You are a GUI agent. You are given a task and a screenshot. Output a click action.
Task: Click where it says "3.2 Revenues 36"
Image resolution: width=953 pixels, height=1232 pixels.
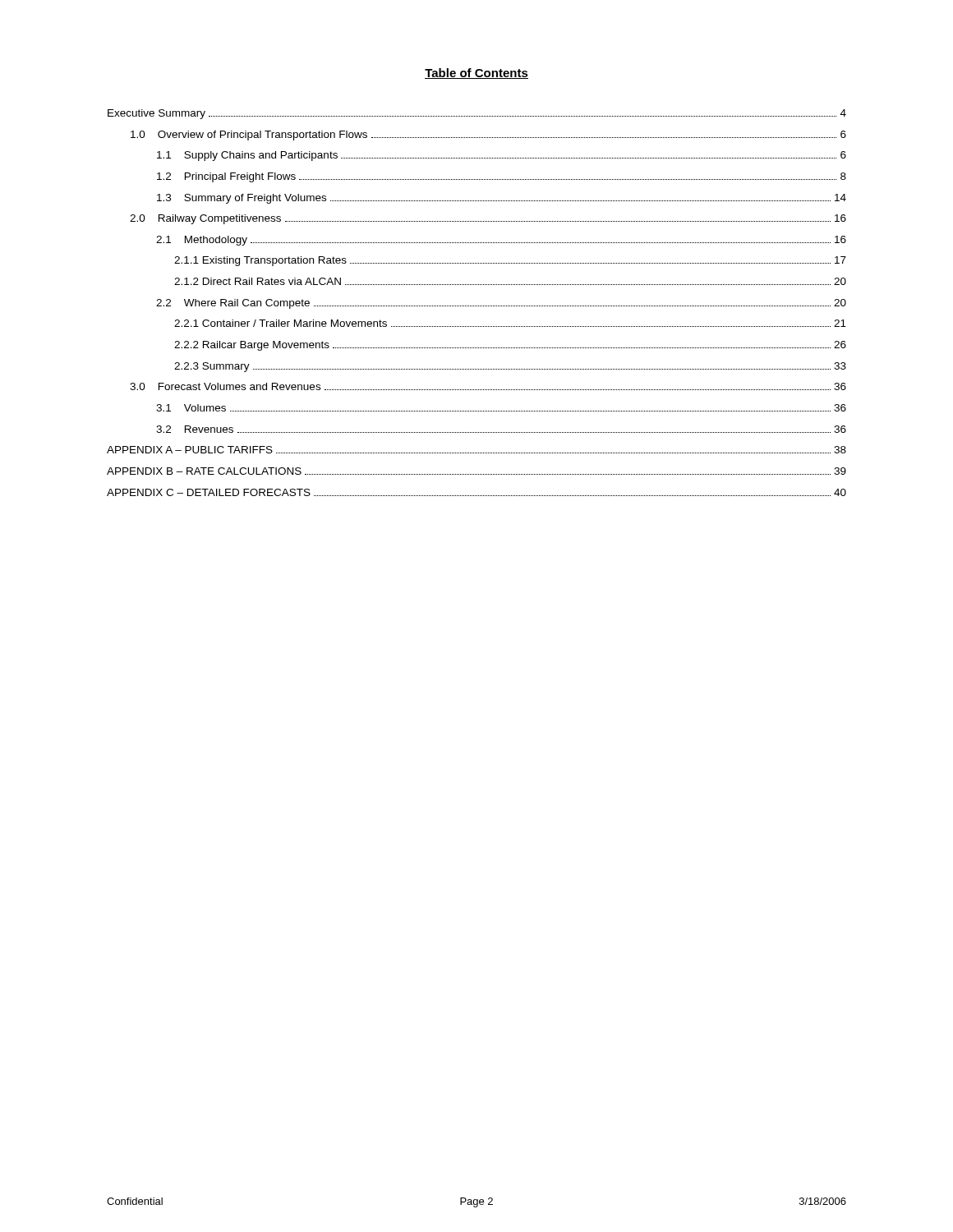[476, 429]
